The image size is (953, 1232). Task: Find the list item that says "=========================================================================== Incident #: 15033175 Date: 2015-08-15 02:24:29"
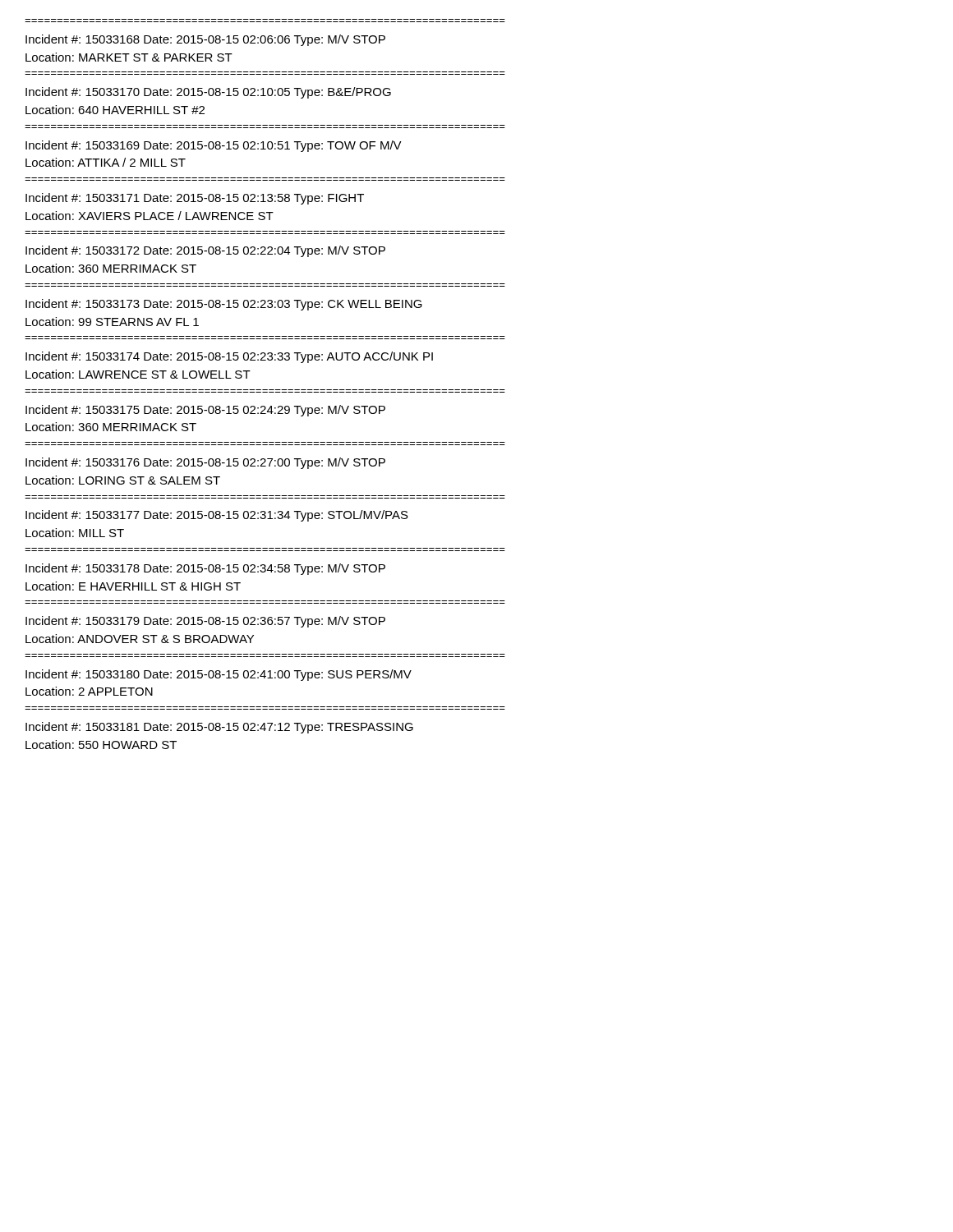pyautogui.click(x=205, y=411)
